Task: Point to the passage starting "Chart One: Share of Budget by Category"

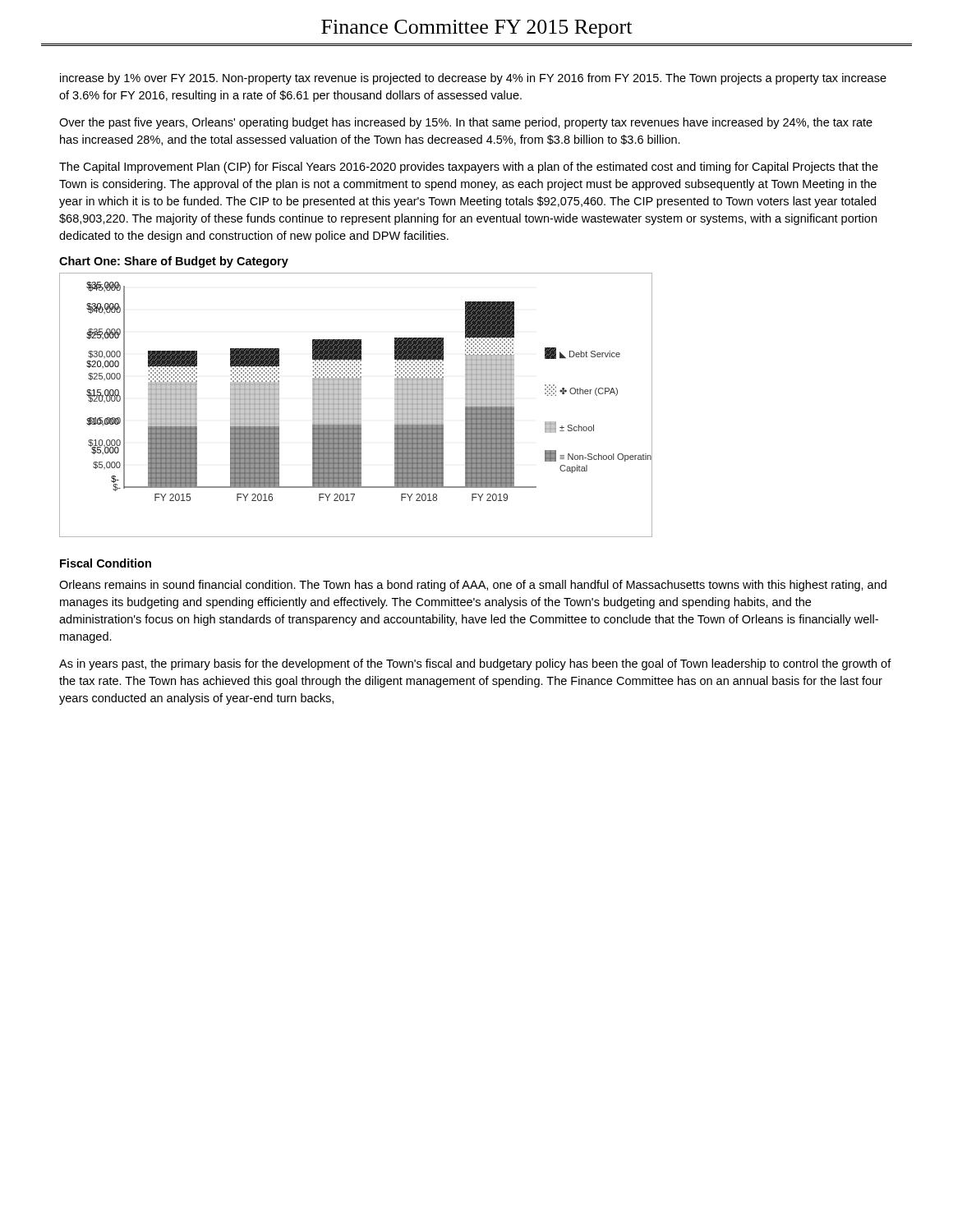Action: 174,261
